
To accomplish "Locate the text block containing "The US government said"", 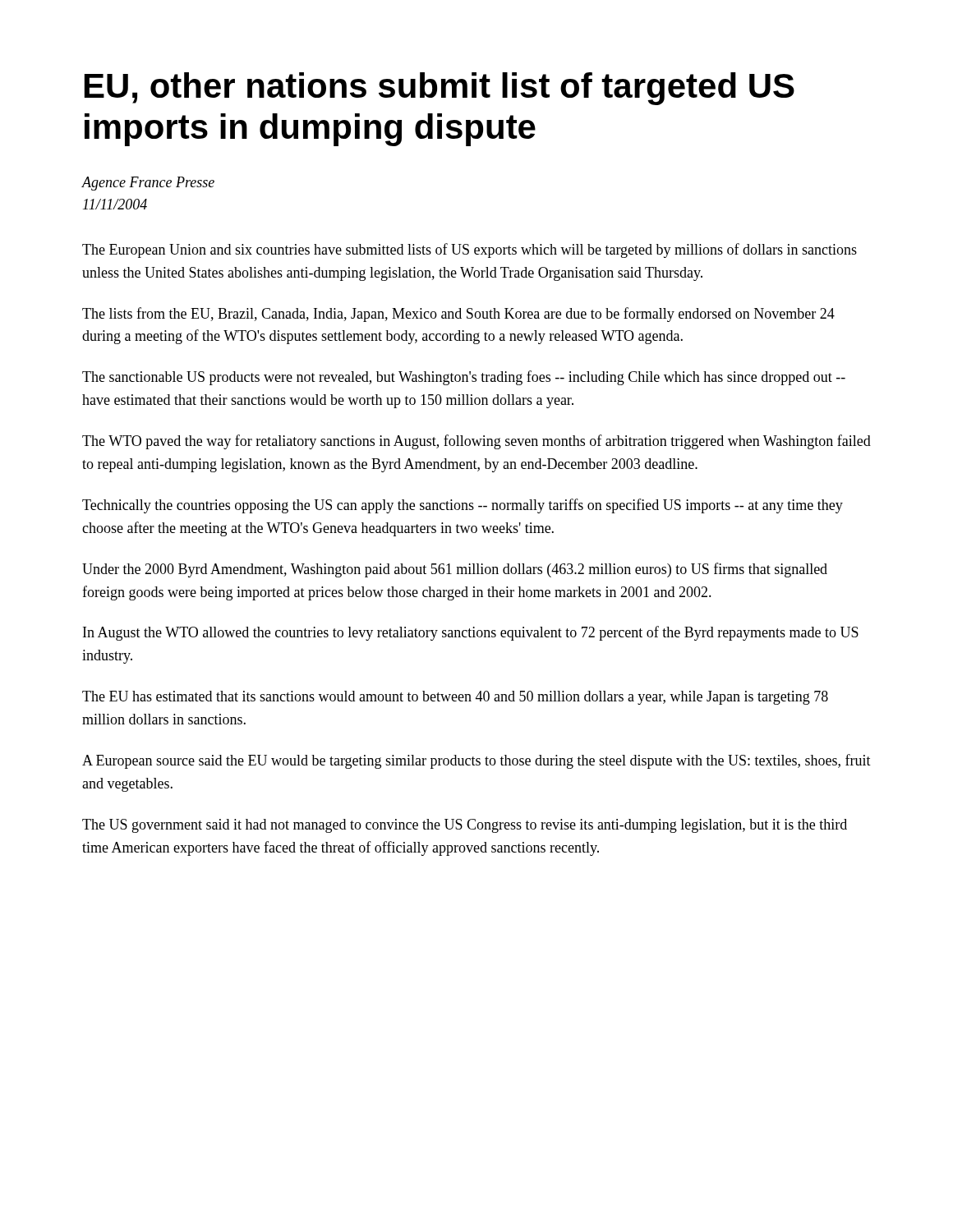I will [x=465, y=836].
